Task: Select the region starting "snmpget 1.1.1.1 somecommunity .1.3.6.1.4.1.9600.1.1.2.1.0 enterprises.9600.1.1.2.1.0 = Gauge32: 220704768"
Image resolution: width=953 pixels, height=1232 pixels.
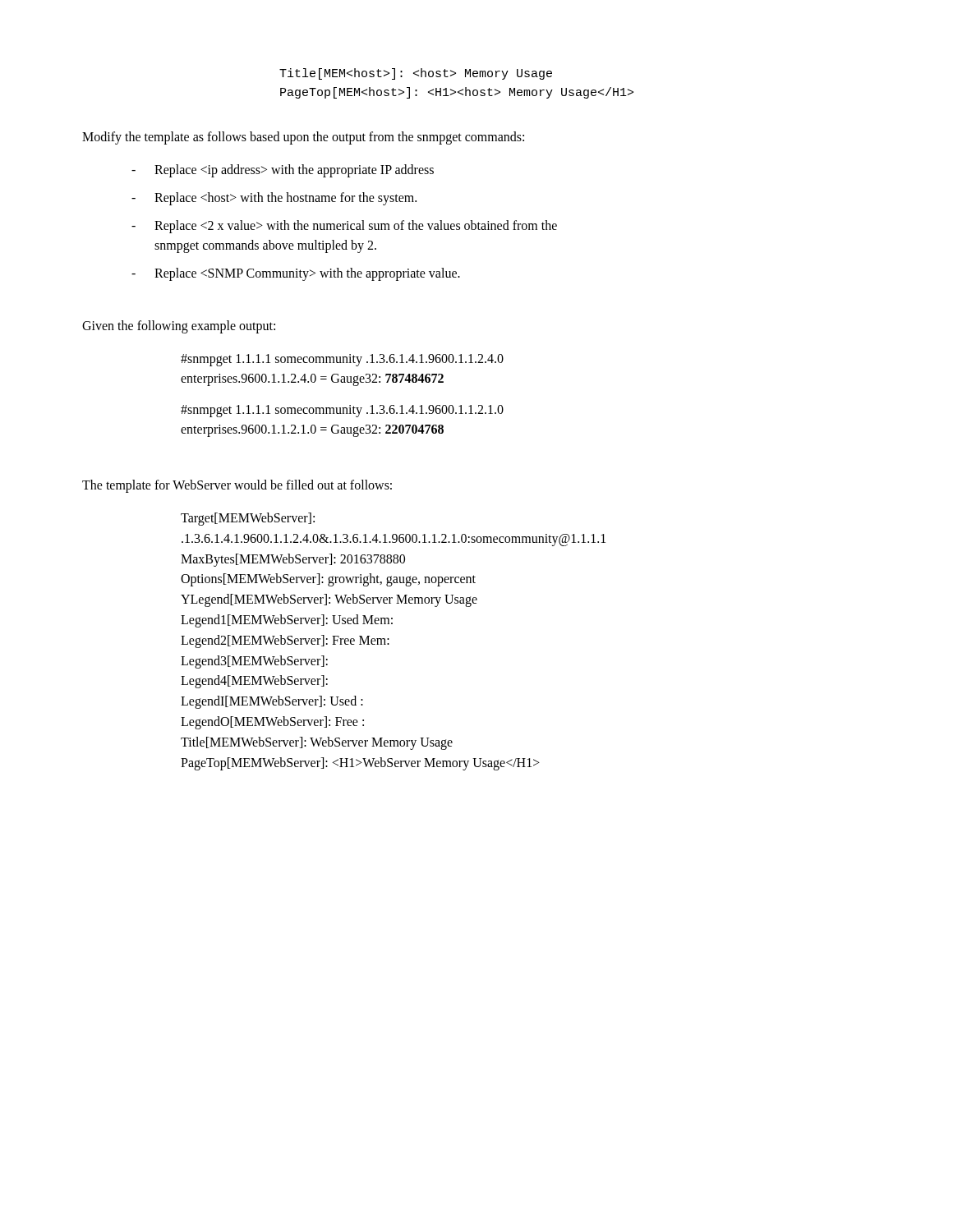Action: (342, 419)
